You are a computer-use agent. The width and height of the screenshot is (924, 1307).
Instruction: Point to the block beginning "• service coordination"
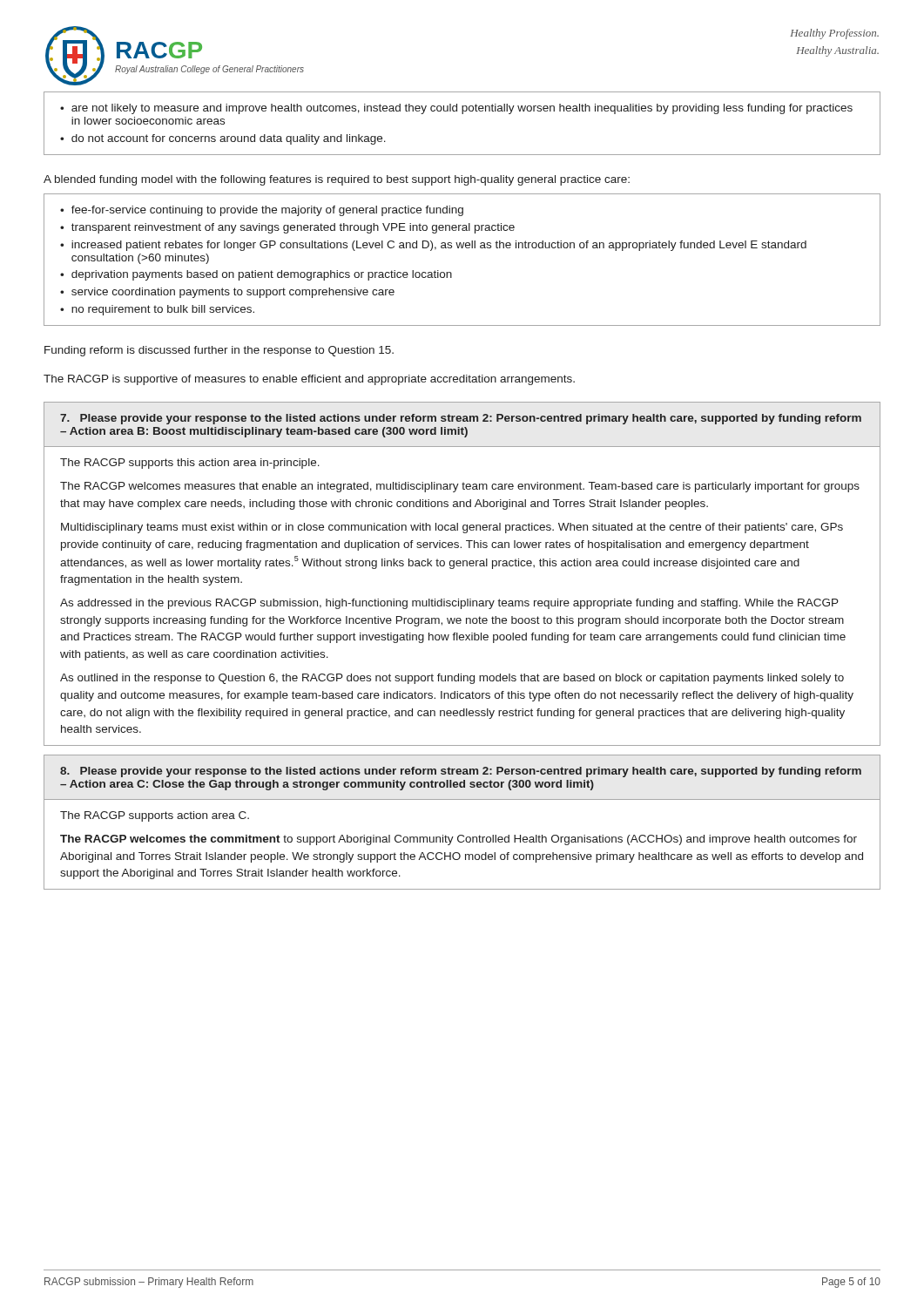[227, 292]
